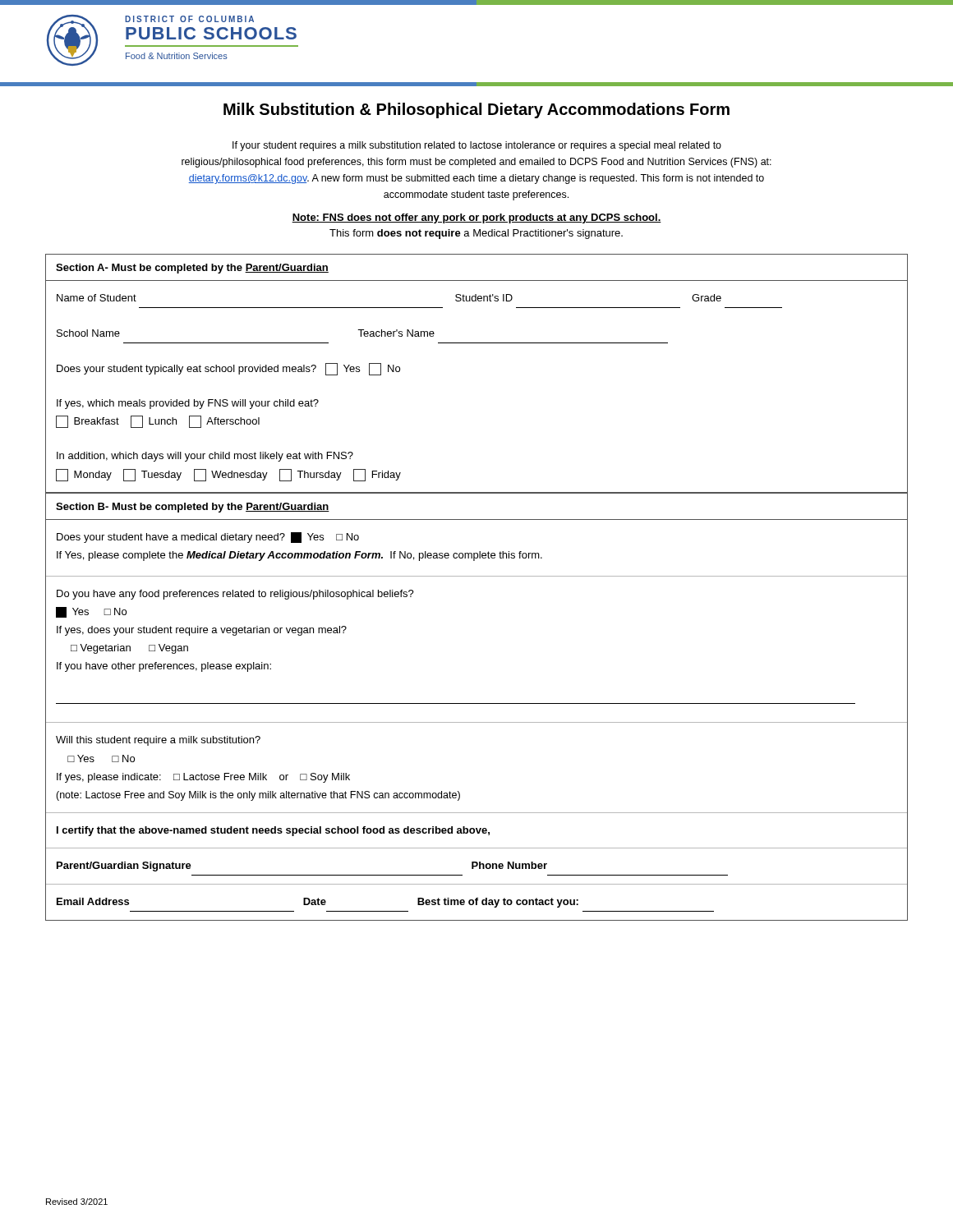
Task: Locate the block starting "Parent/Guardian Signature Phone Number"
Action: tap(476, 867)
